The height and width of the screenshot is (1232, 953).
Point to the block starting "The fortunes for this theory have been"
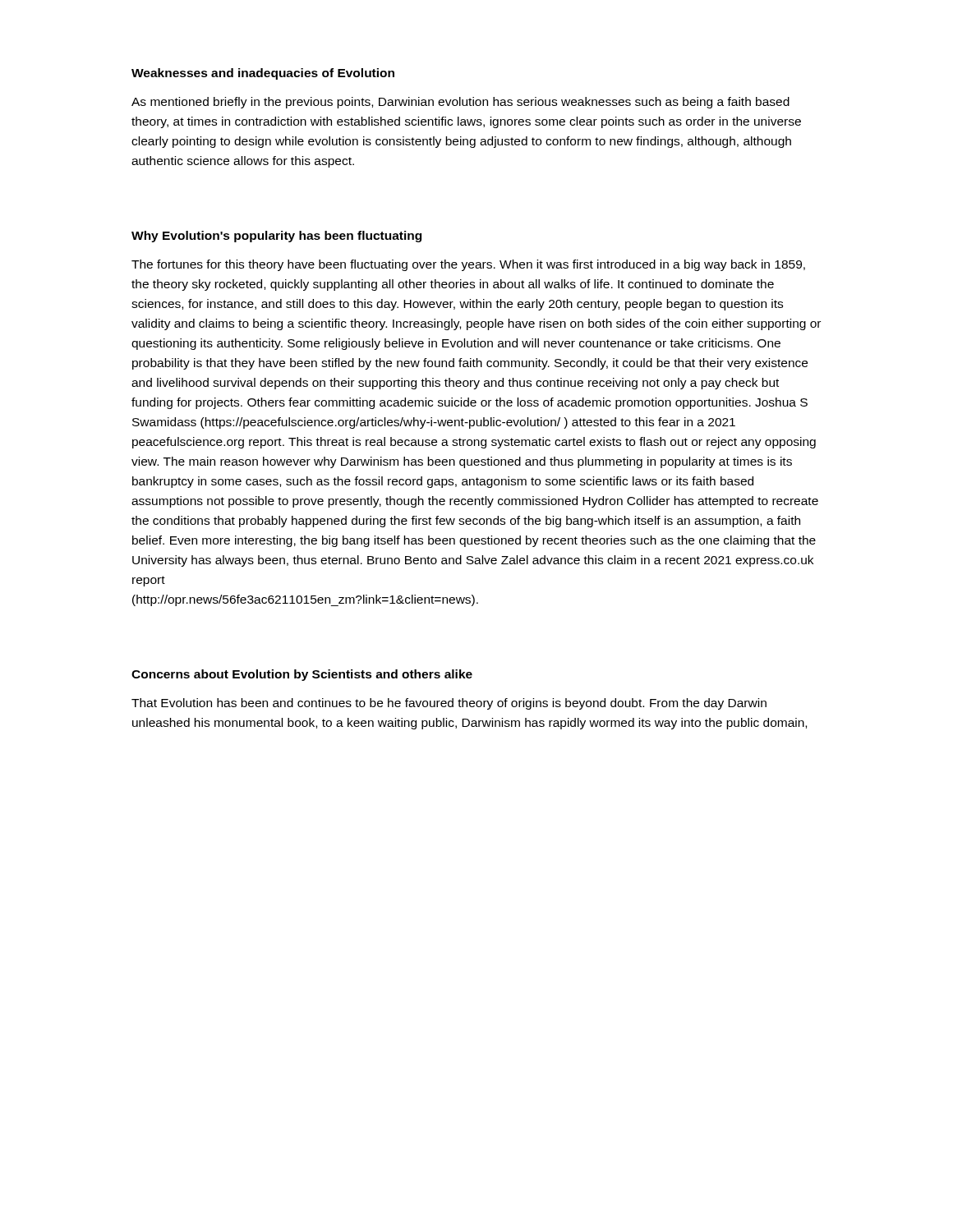[x=476, y=432]
